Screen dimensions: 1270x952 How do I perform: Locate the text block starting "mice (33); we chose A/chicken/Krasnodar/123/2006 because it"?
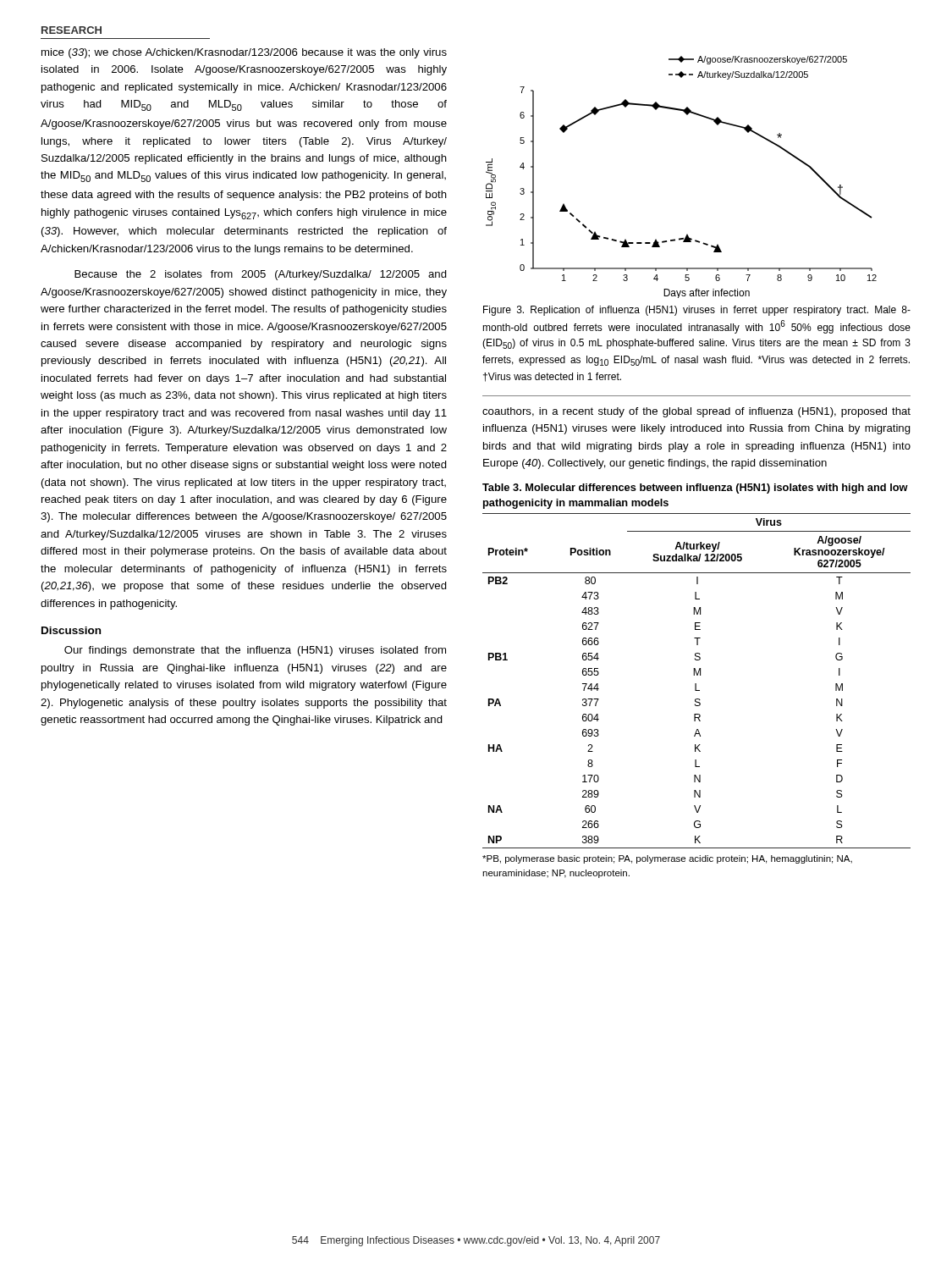click(244, 150)
